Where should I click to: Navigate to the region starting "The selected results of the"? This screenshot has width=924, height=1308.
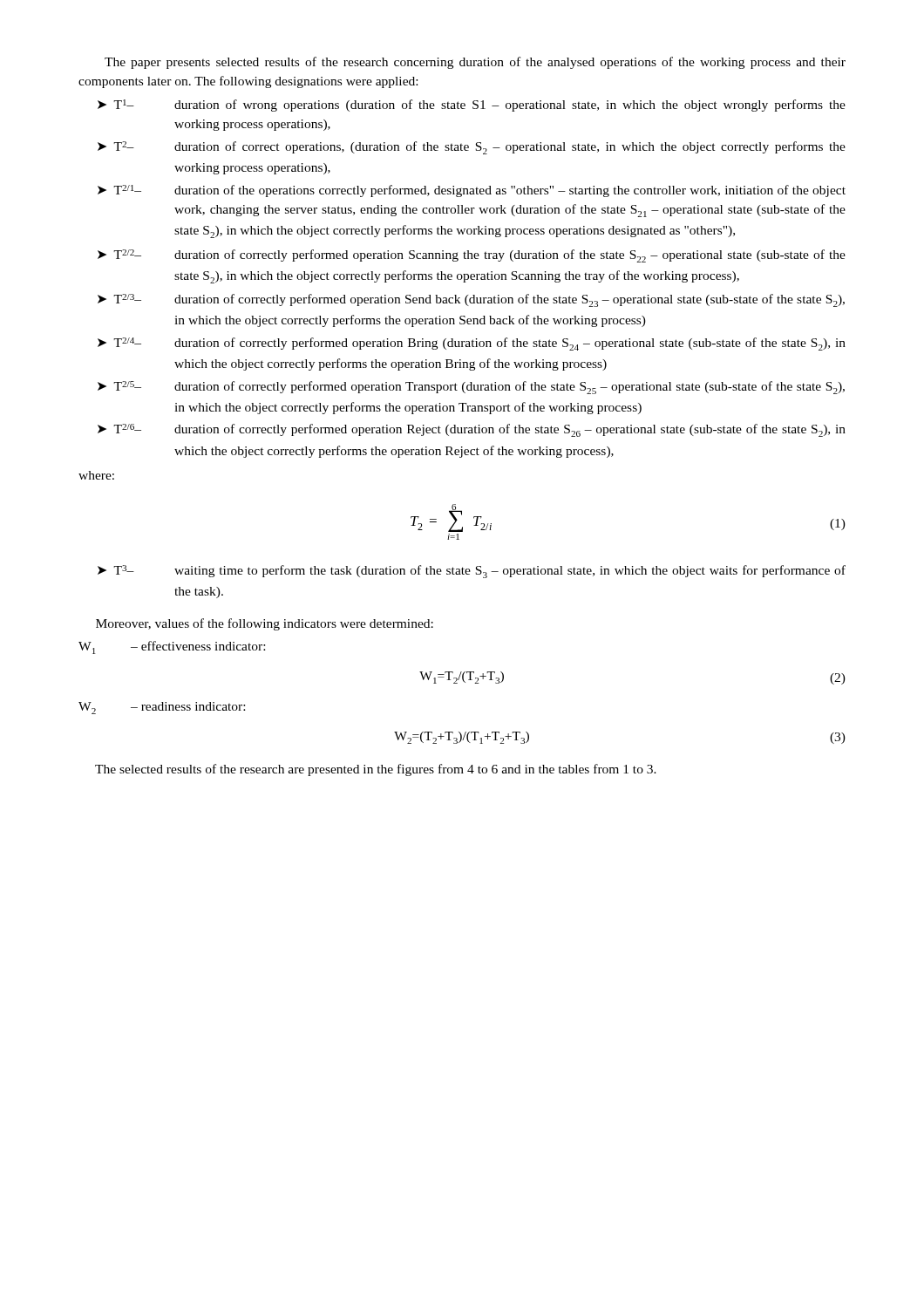pyautogui.click(x=368, y=769)
